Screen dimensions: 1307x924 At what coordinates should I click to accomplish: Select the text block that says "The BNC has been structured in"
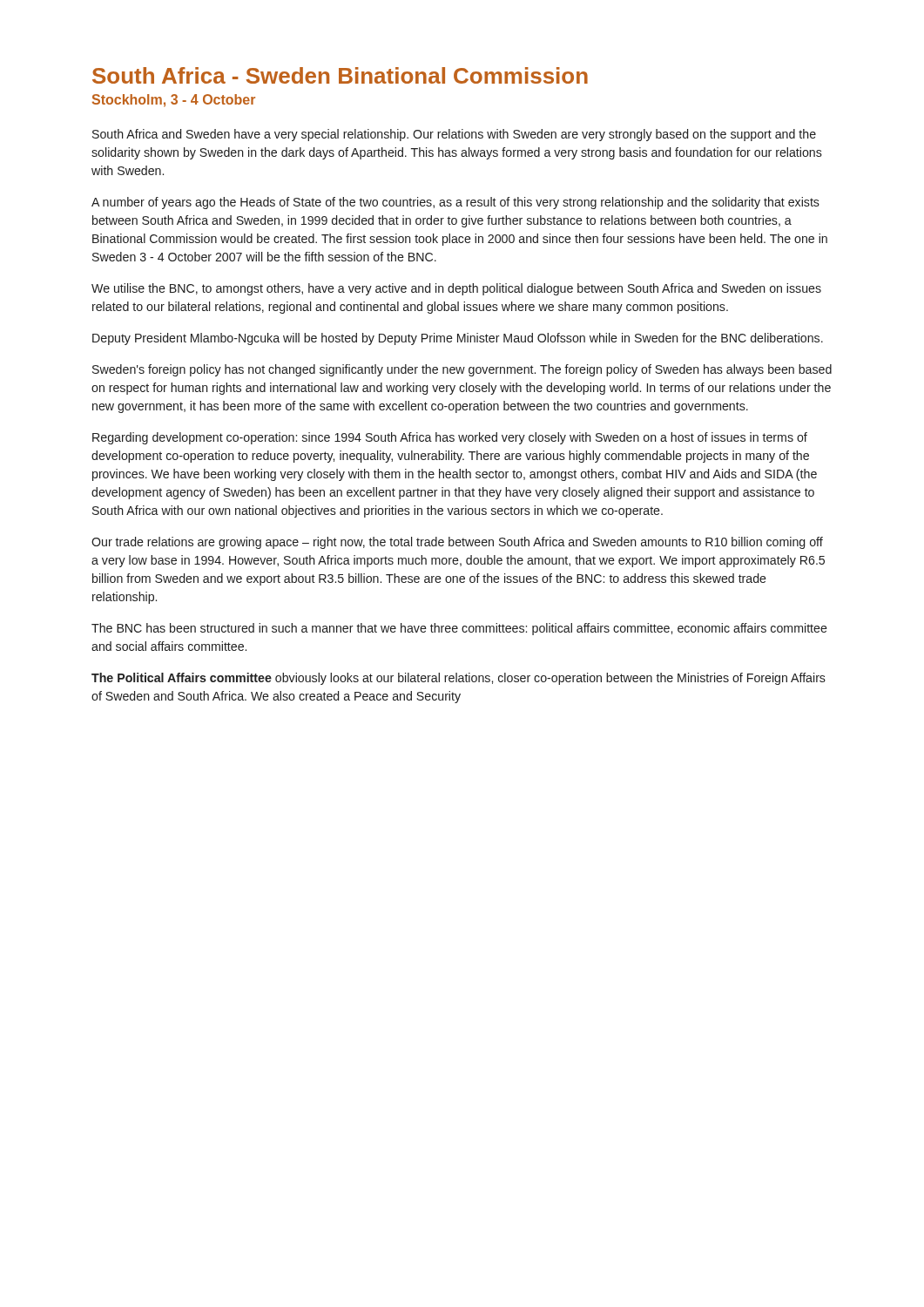(x=462, y=638)
